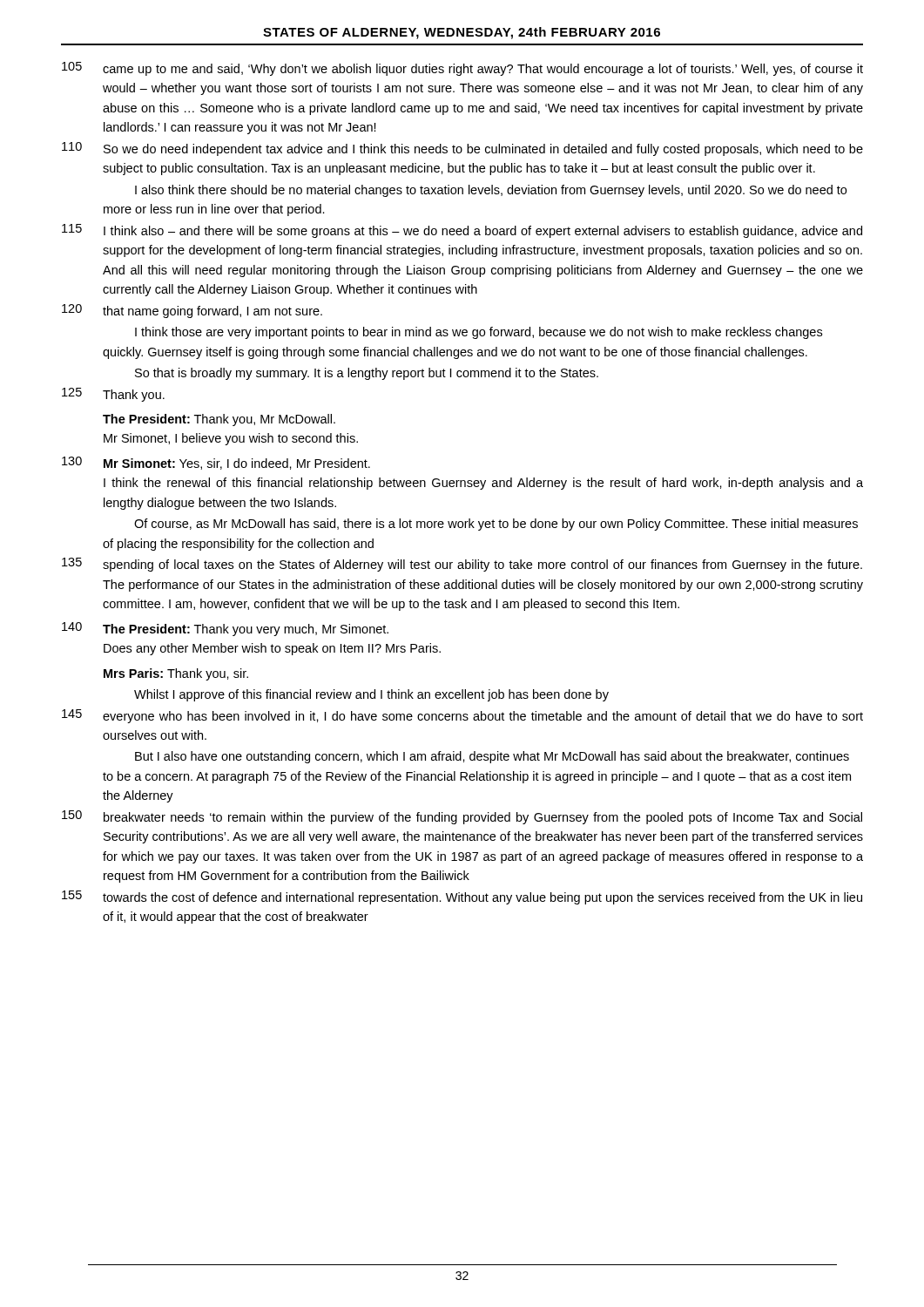Click the passage that begins "110 So we do need independent tax"

462,159
